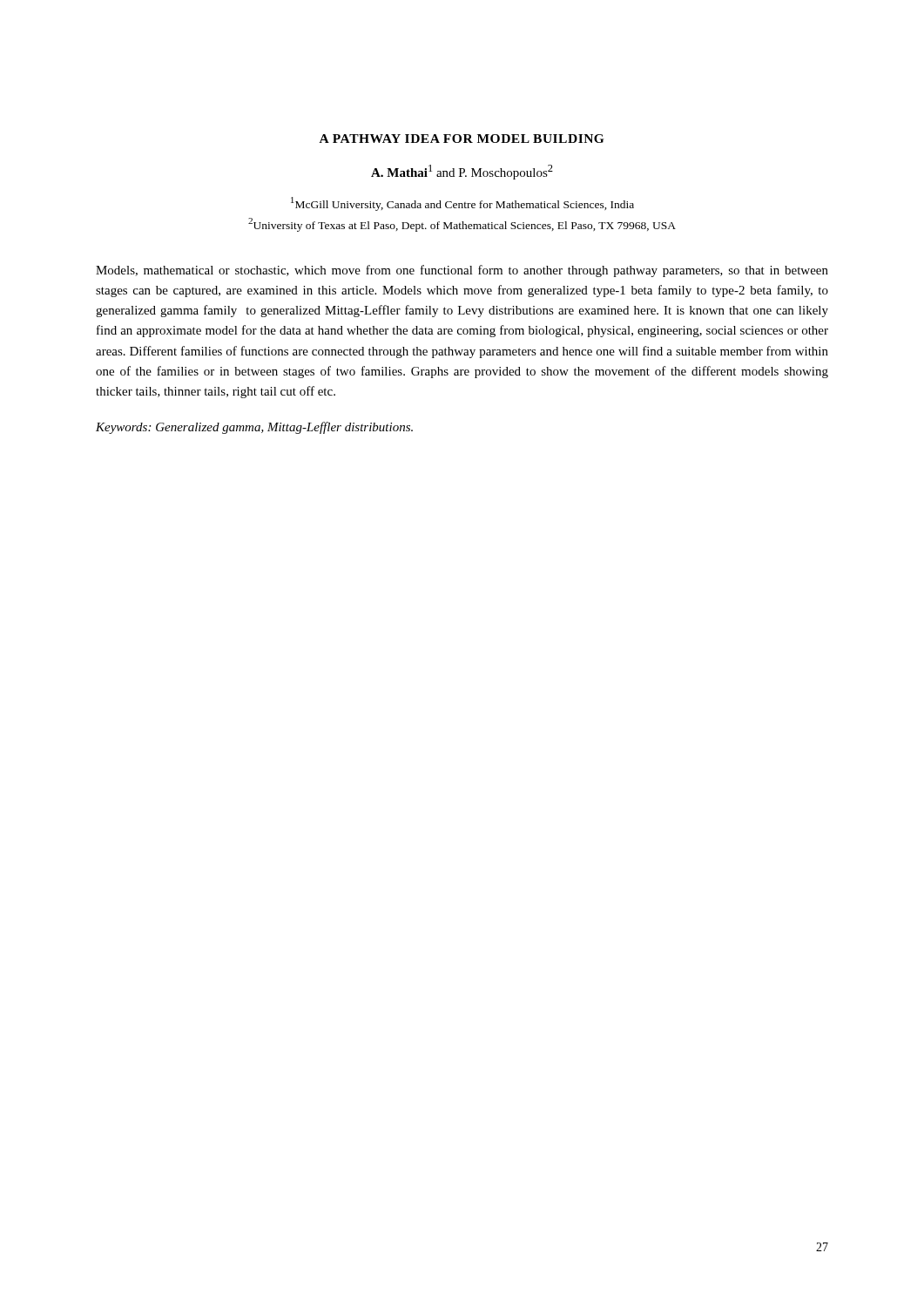The height and width of the screenshot is (1307, 924).
Task: Find the text block starting "A PATHWAY IDEA FOR MODEL BUILDING"
Action: point(462,138)
